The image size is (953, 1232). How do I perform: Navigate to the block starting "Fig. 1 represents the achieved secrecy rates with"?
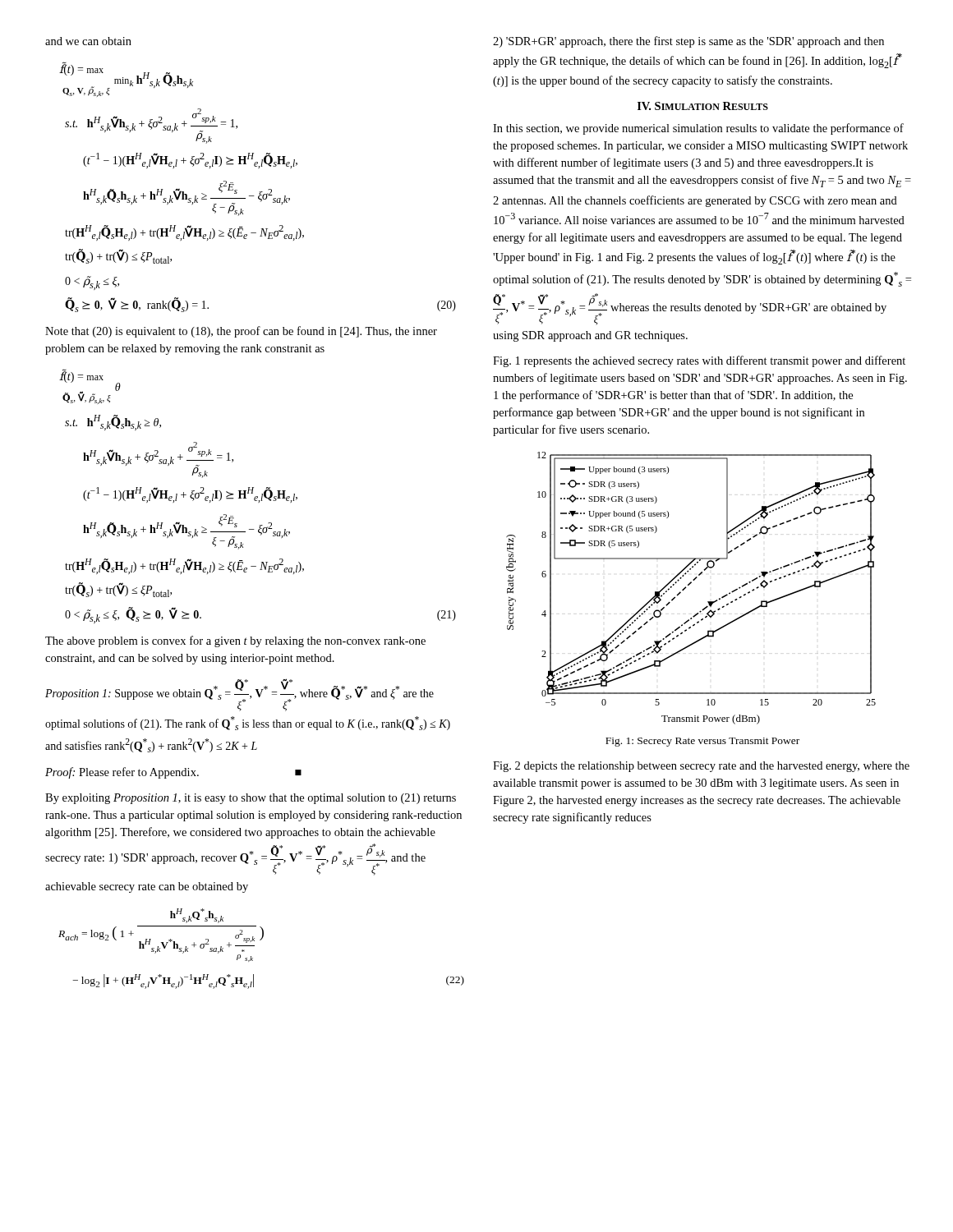700,395
